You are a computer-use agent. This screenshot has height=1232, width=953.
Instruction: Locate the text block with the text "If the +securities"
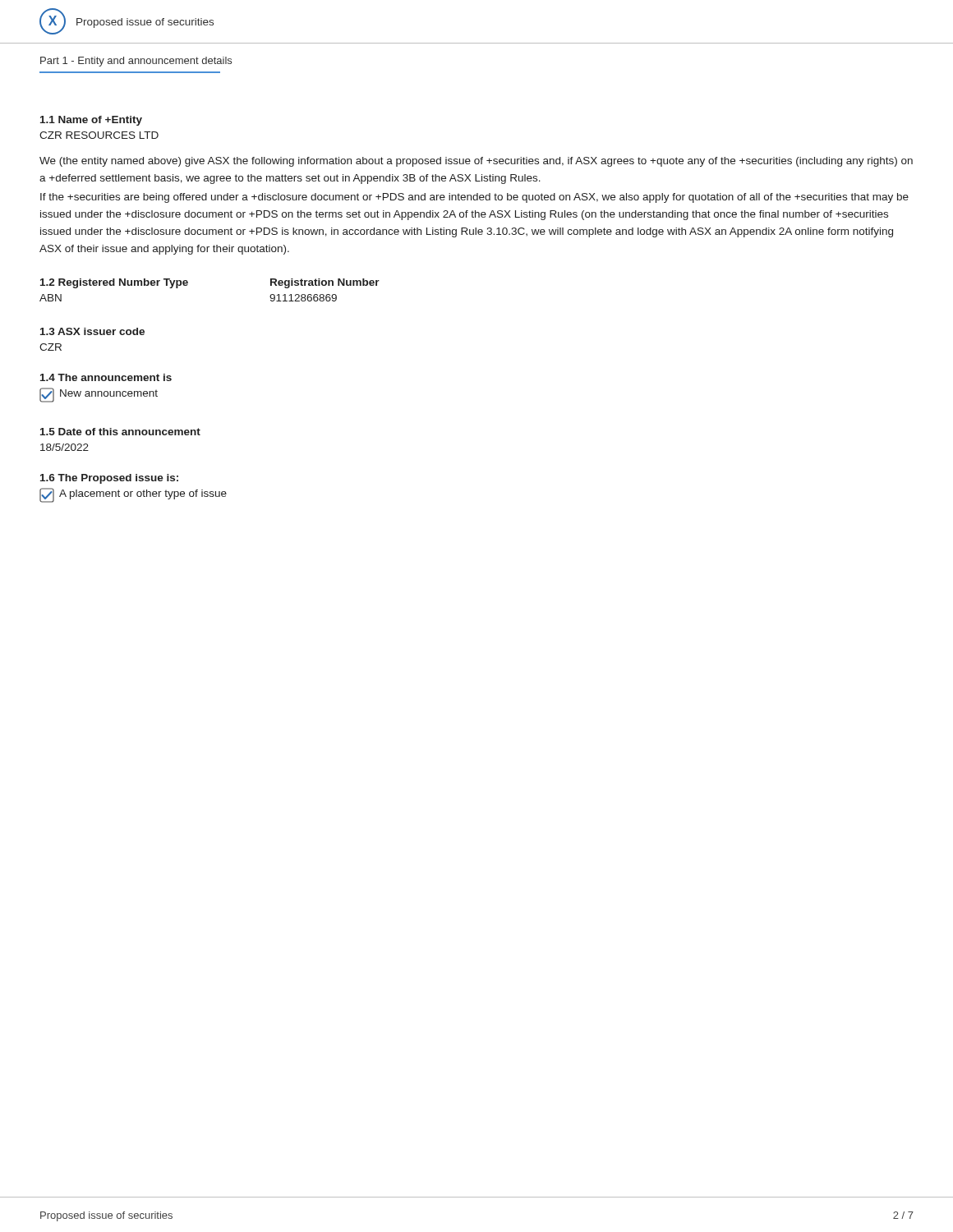click(x=474, y=222)
